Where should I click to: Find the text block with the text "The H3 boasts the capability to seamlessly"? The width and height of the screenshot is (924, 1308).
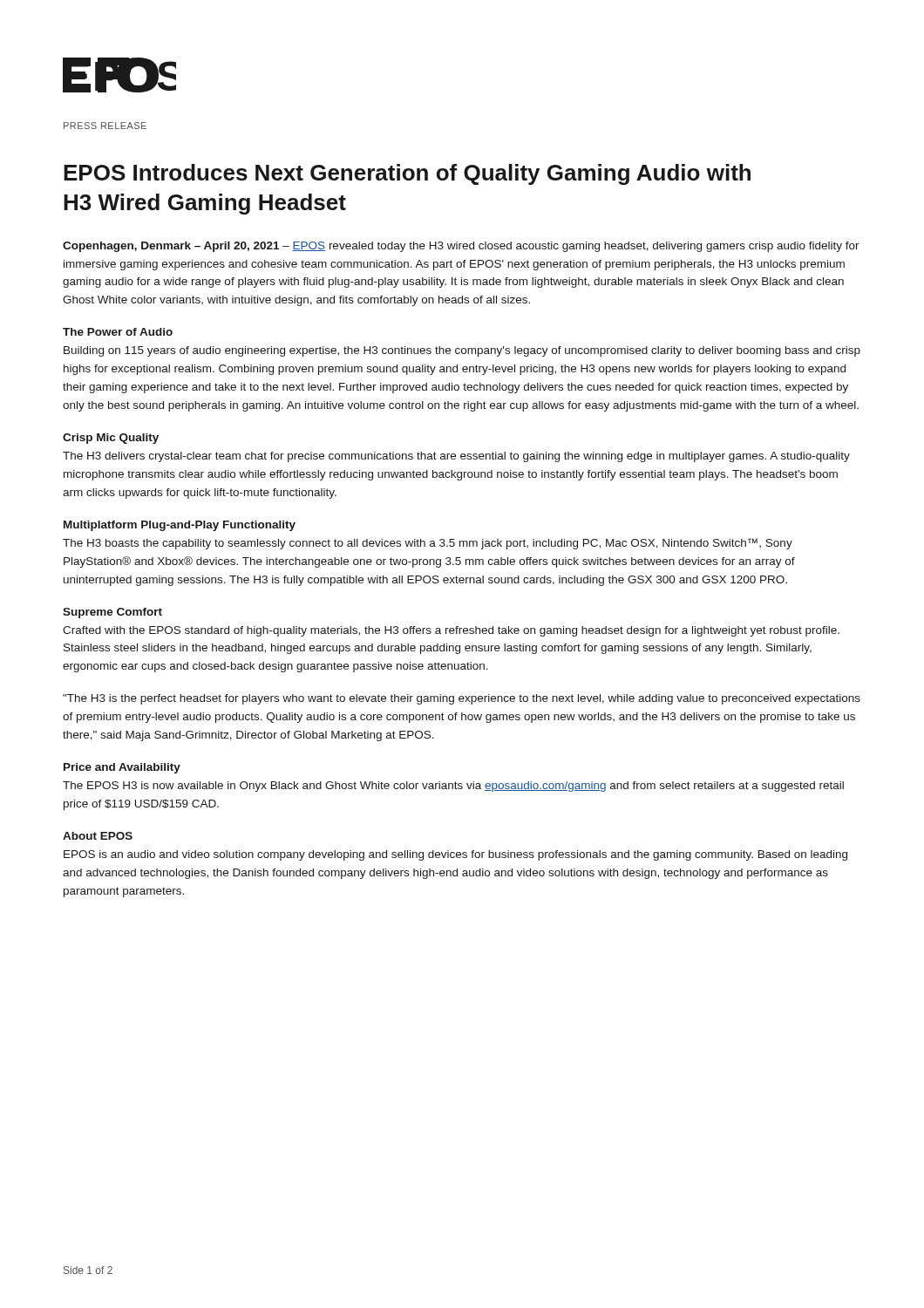pyautogui.click(x=429, y=561)
